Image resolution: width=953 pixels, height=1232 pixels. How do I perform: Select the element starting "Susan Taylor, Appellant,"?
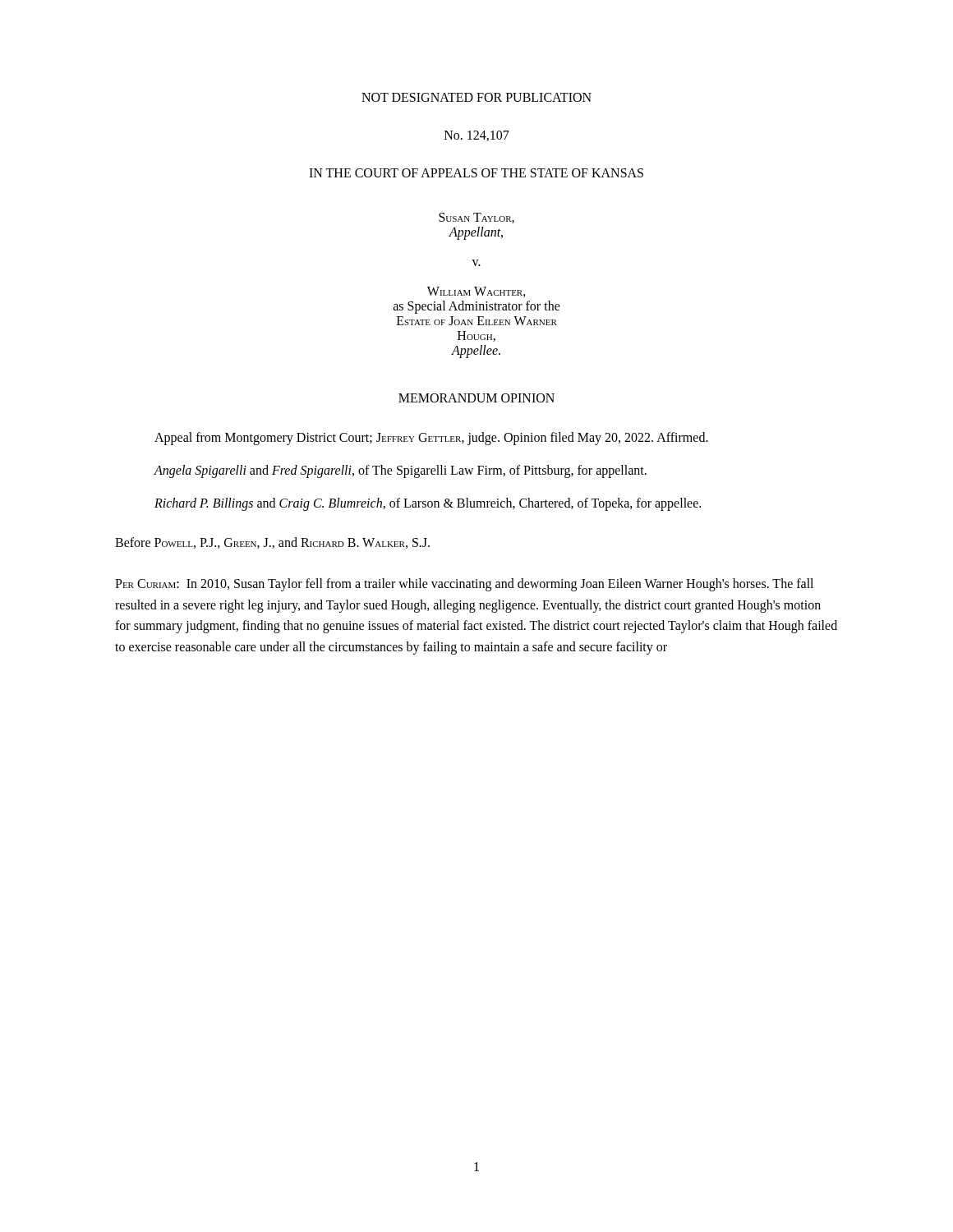pyautogui.click(x=476, y=225)
